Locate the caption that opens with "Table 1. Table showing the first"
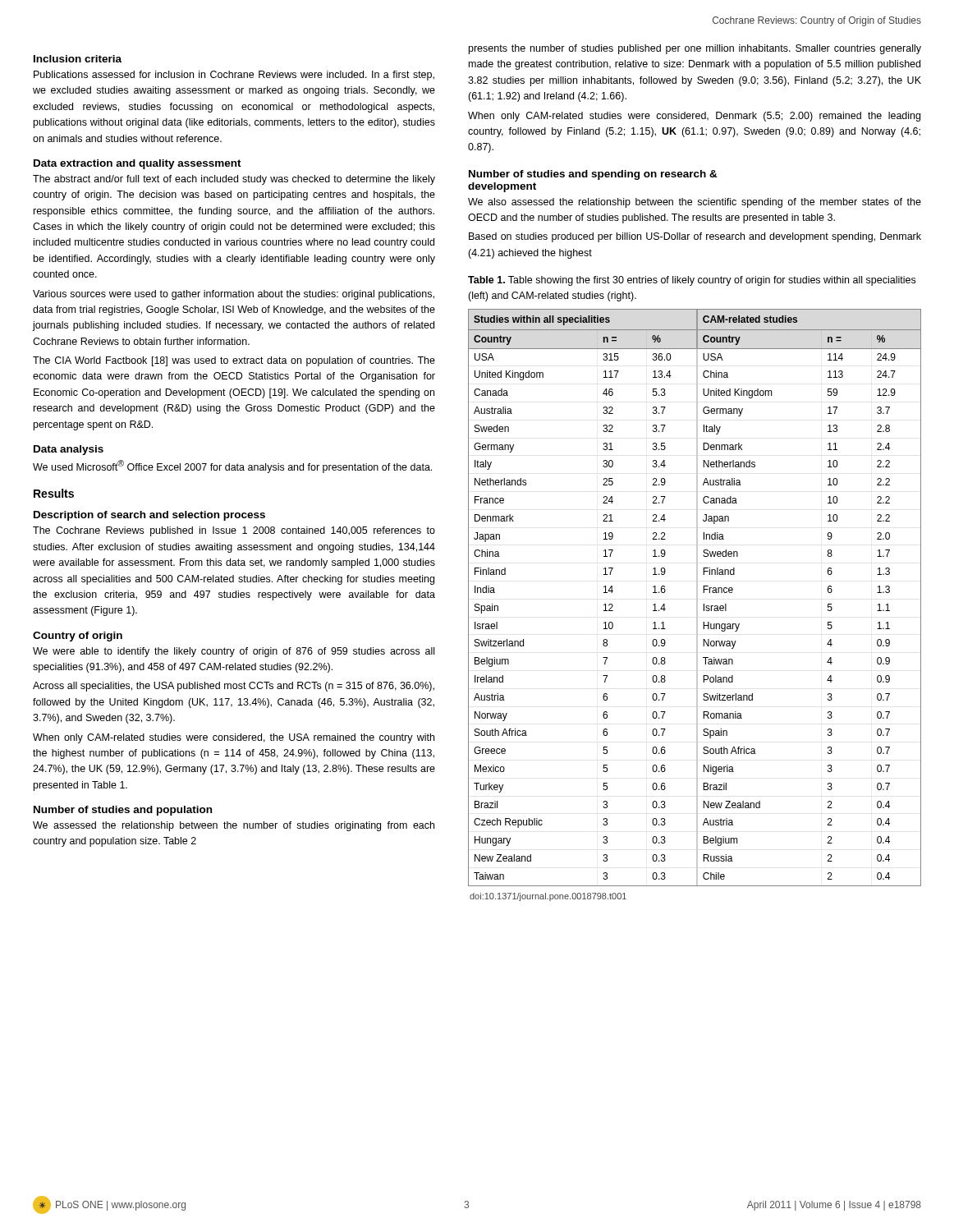The height and width of the screenshot is (1232, 954). click(x=692, y=288)
